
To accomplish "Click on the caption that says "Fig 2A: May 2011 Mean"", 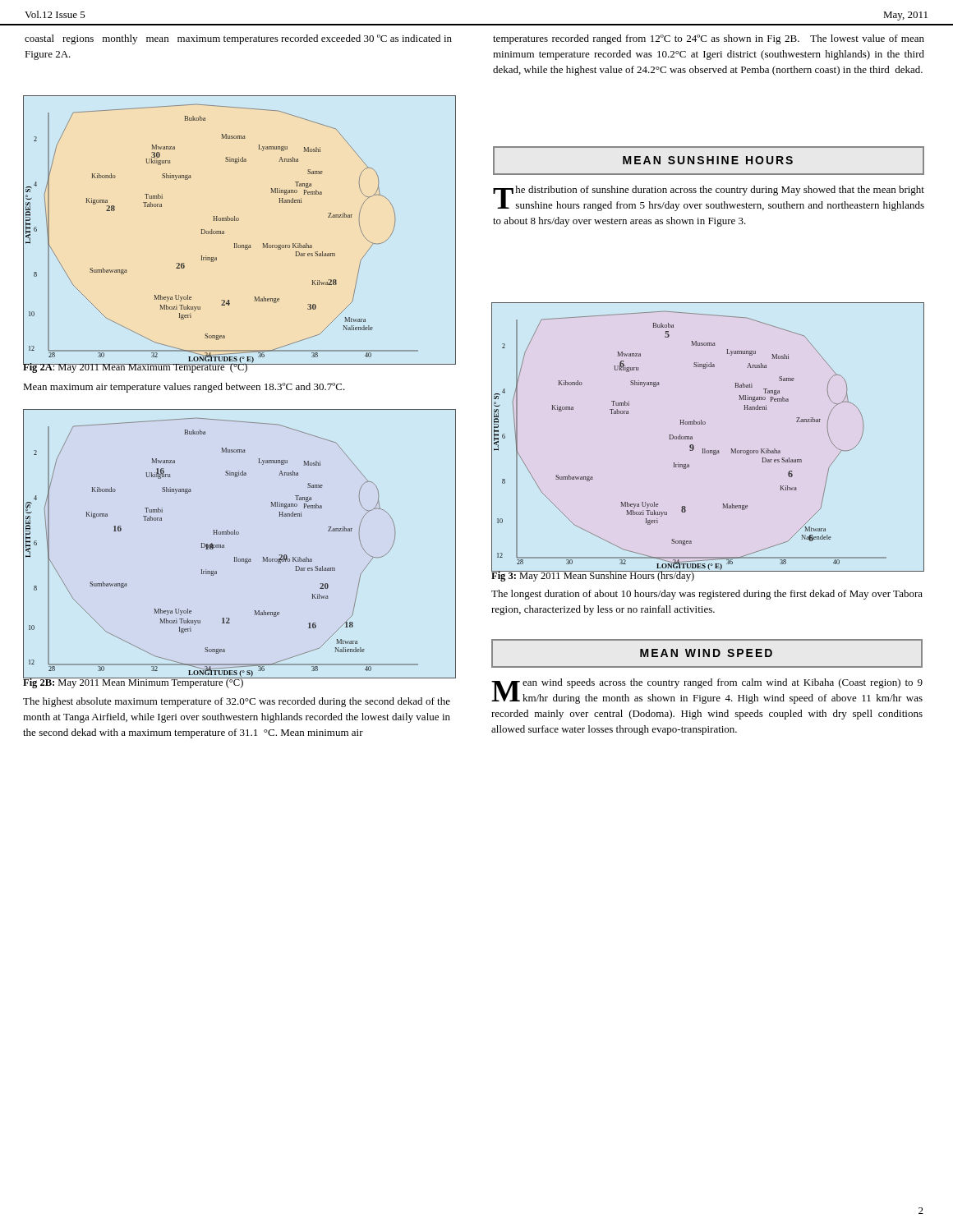I will point(135,367).
